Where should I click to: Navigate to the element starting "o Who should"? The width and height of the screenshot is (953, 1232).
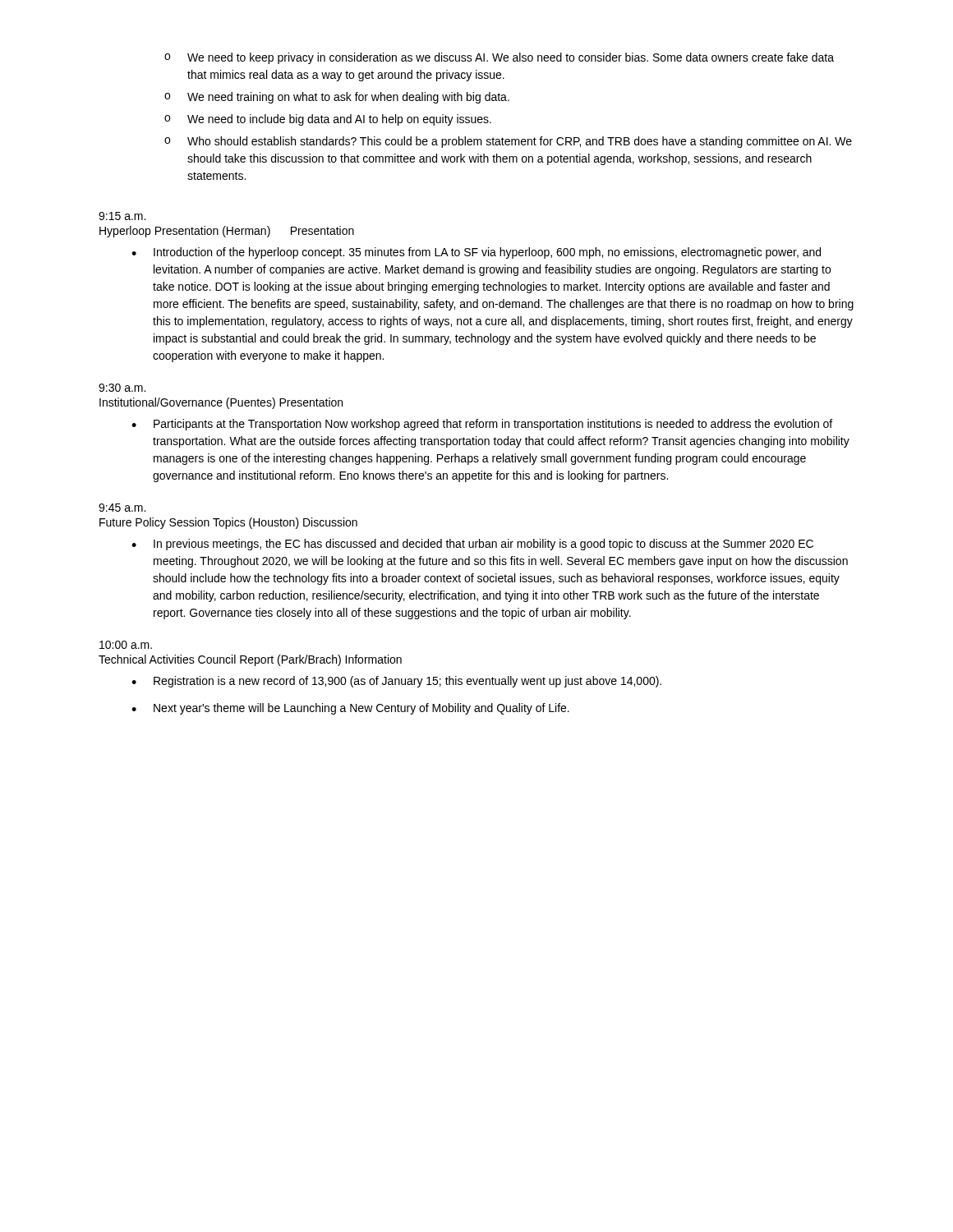(x=509, y=159)
